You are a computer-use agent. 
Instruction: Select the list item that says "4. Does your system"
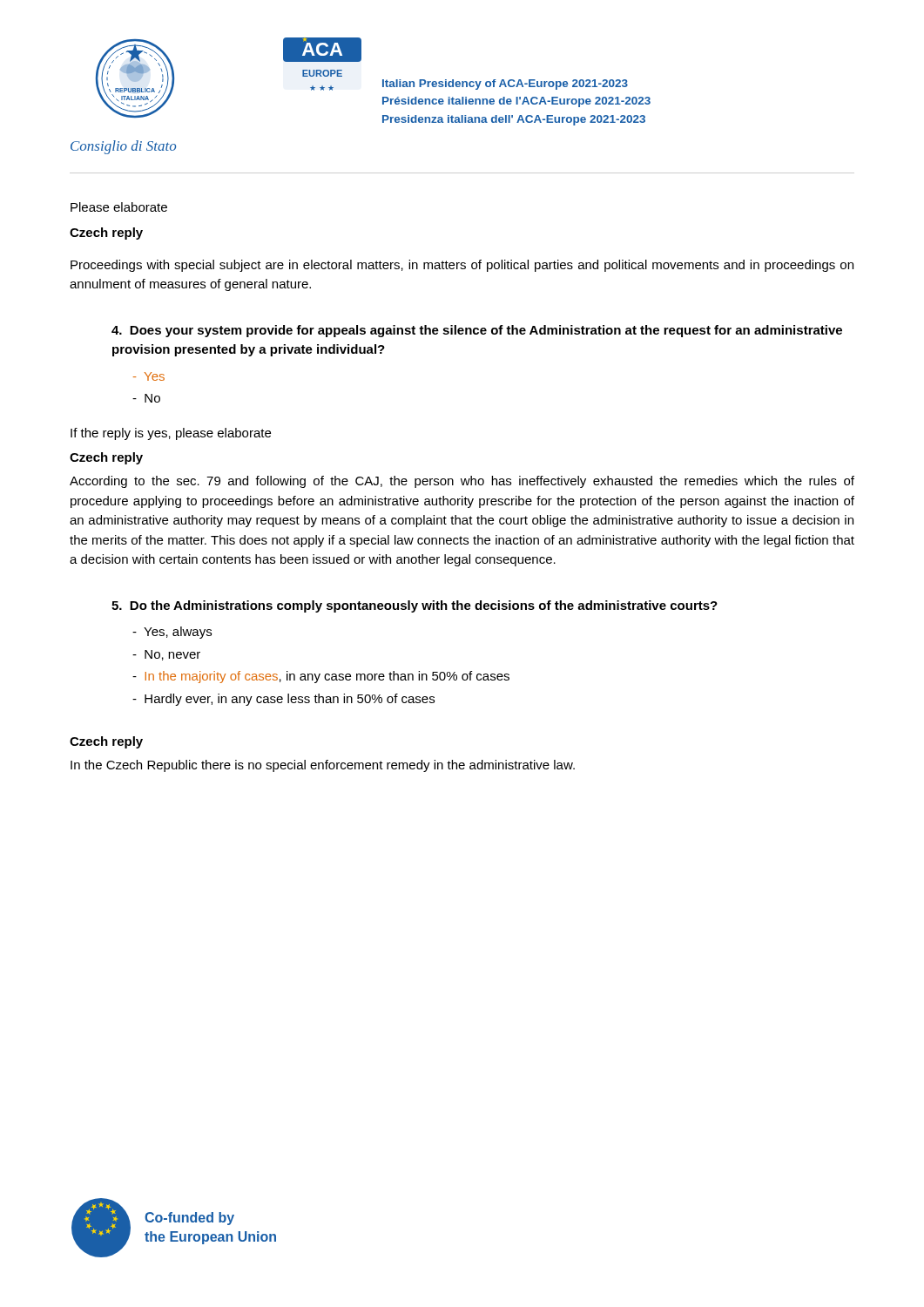(477, 339)
